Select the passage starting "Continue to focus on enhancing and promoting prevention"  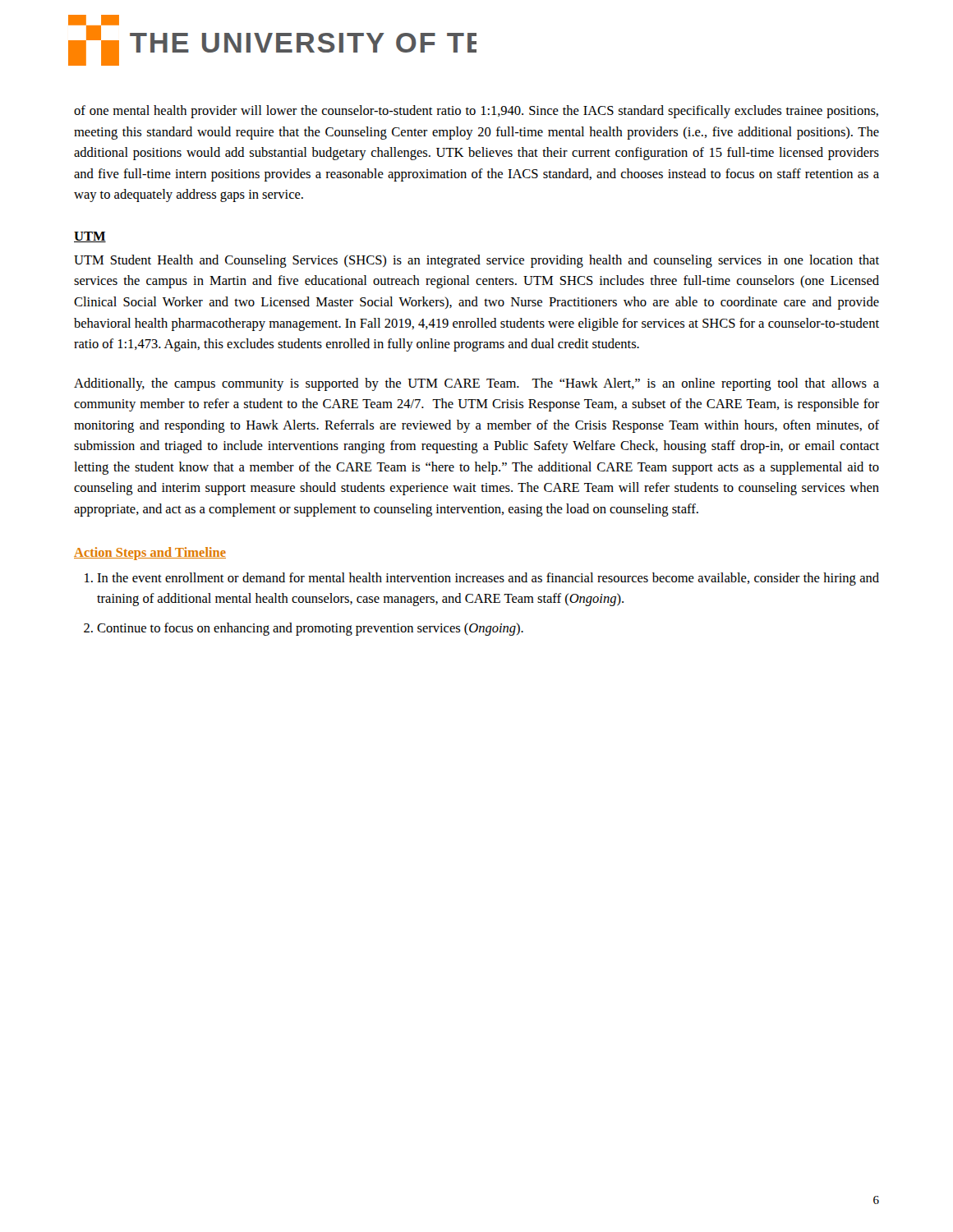click(x=310, y=628)
